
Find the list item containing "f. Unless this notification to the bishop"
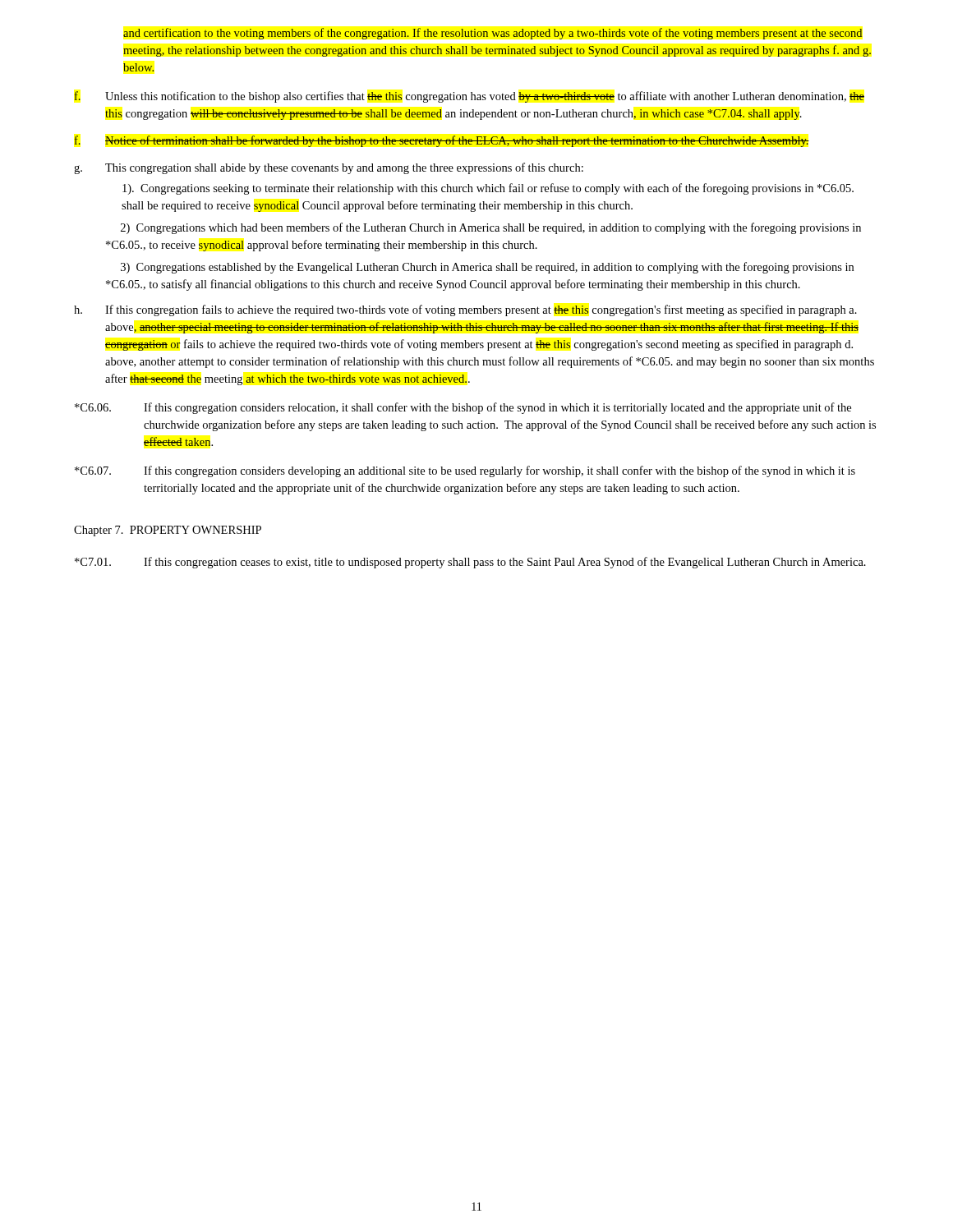[476, 105]
